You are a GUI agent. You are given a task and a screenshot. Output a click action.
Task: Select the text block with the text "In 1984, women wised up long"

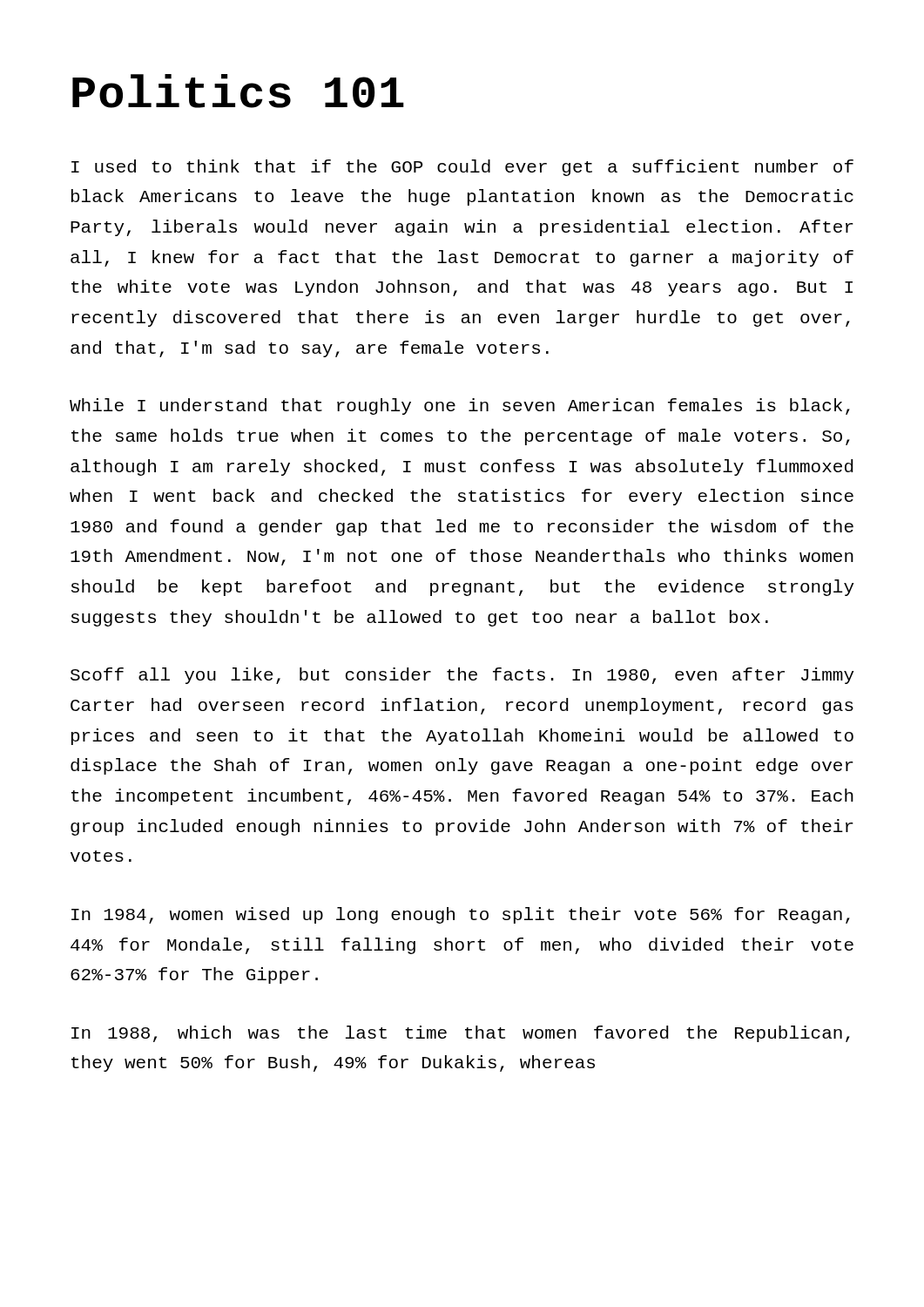462,945
